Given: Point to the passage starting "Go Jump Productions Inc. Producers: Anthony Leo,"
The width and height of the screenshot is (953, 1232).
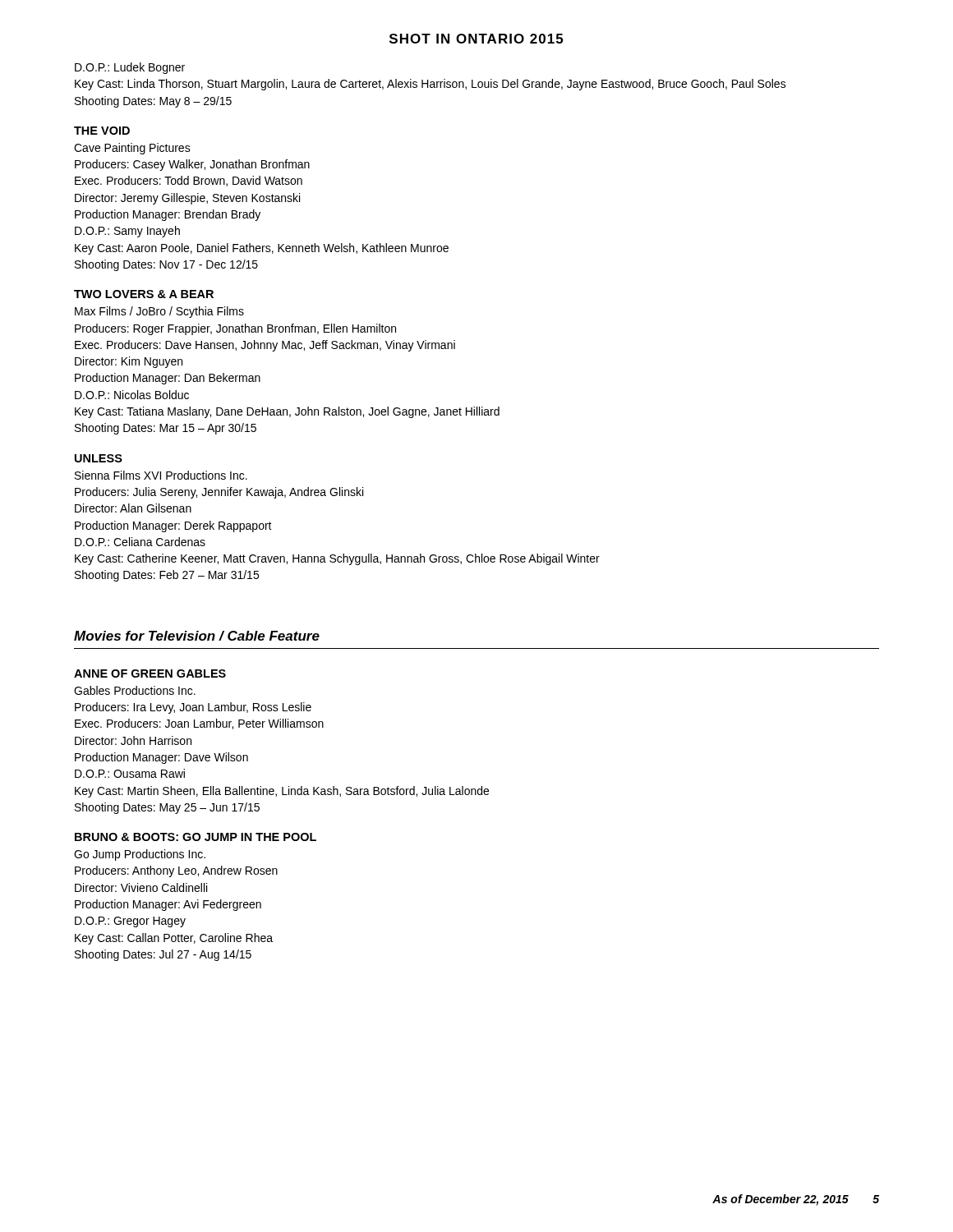Looking at the screenshot, I should (176, 904).
